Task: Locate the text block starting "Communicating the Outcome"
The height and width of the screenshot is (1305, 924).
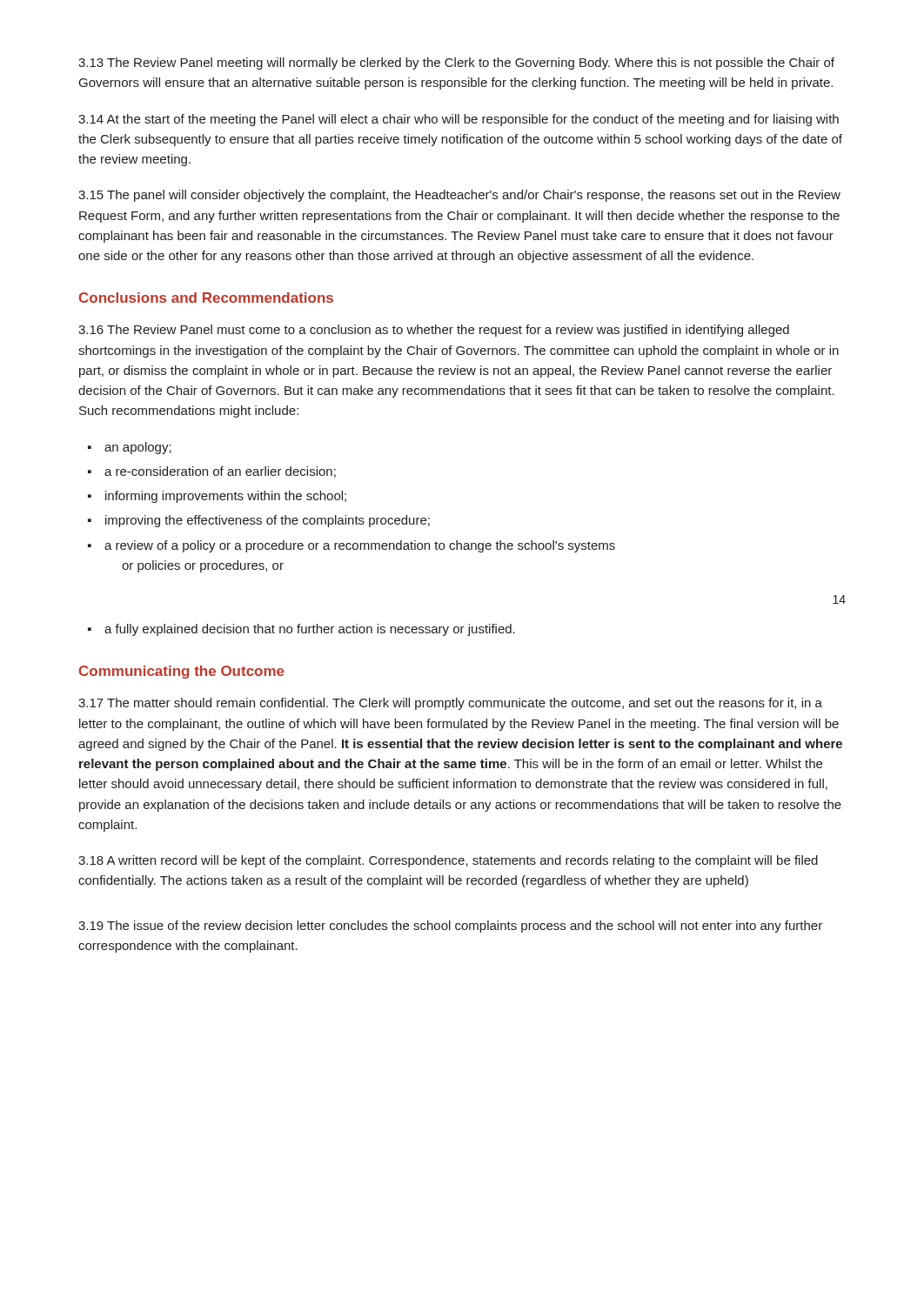Action: tap(181, 671)
